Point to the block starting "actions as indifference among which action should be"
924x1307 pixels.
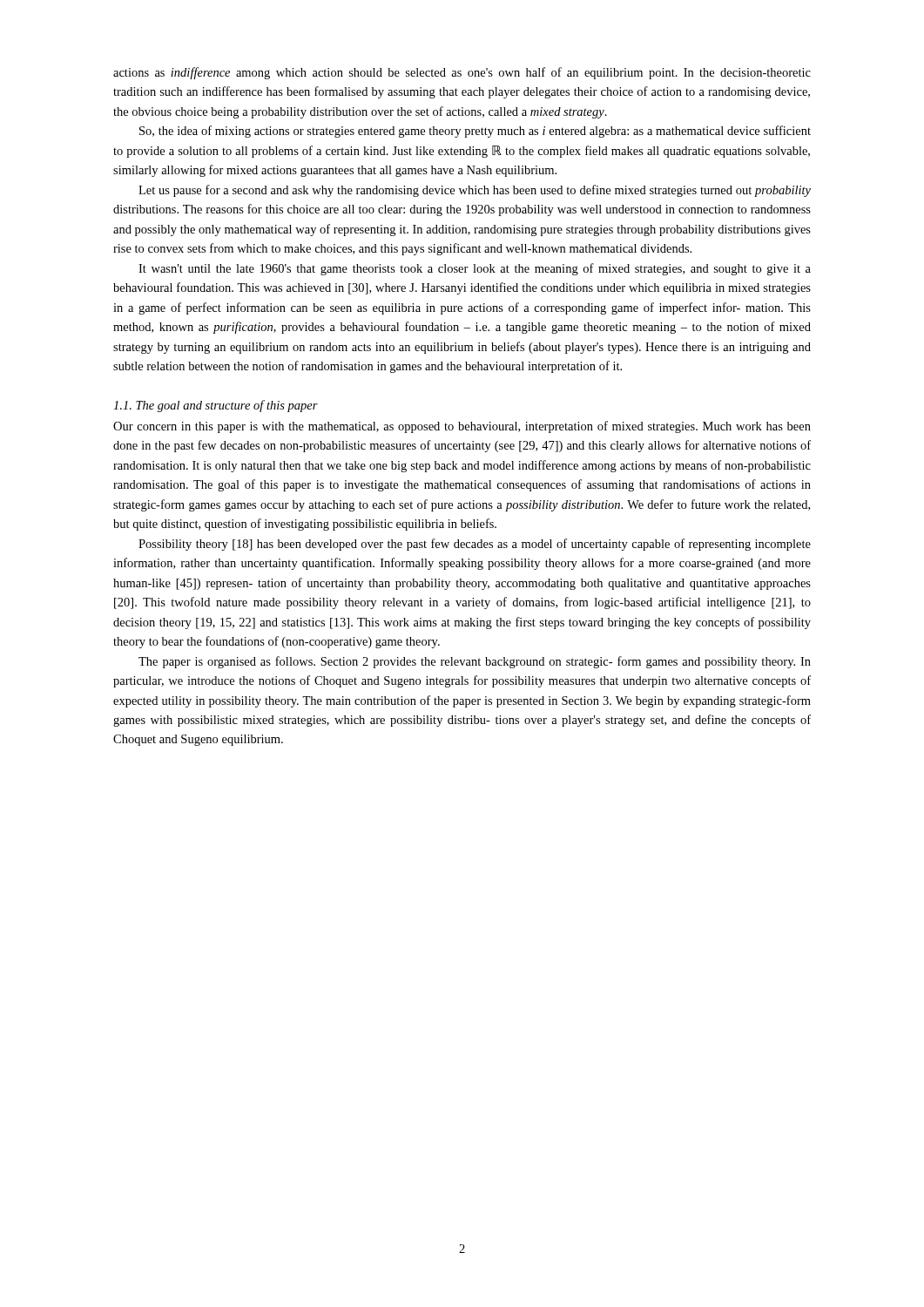[x=462, y=92]
